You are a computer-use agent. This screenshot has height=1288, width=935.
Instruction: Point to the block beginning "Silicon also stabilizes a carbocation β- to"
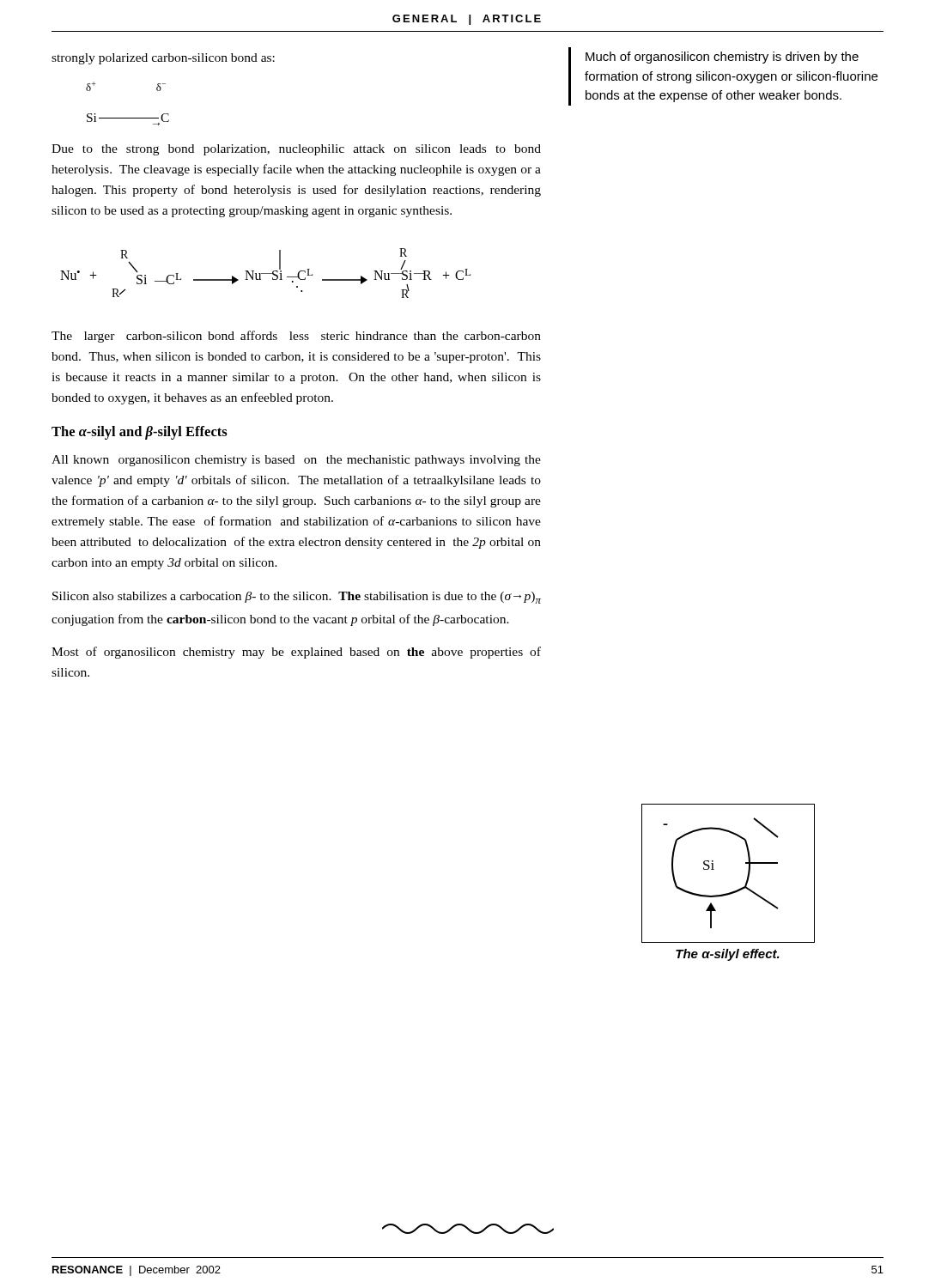pyautogui.click(x=296, y=607)
